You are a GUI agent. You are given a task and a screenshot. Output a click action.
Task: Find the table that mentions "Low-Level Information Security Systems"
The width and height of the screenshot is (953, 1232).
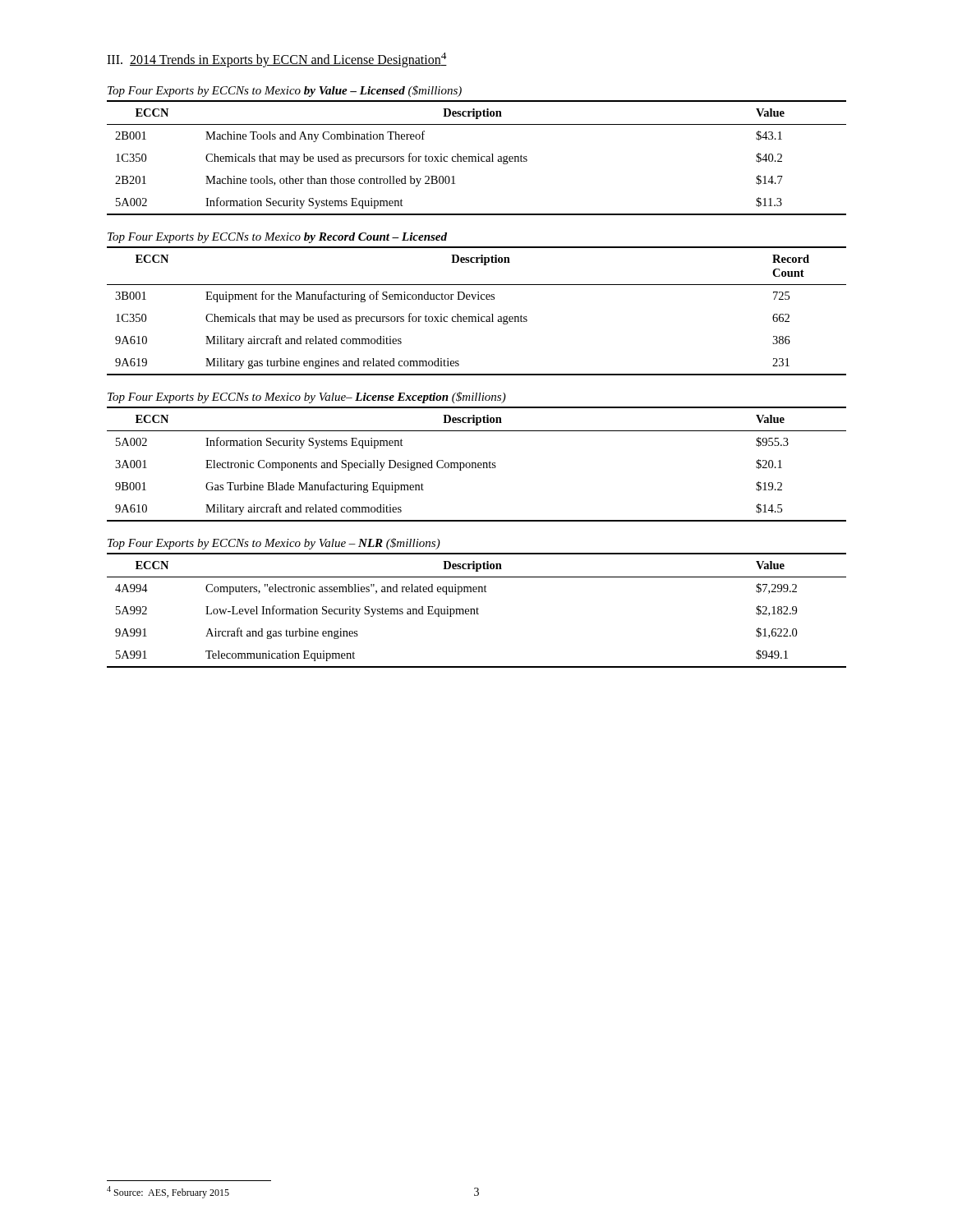tap(476, 611)
